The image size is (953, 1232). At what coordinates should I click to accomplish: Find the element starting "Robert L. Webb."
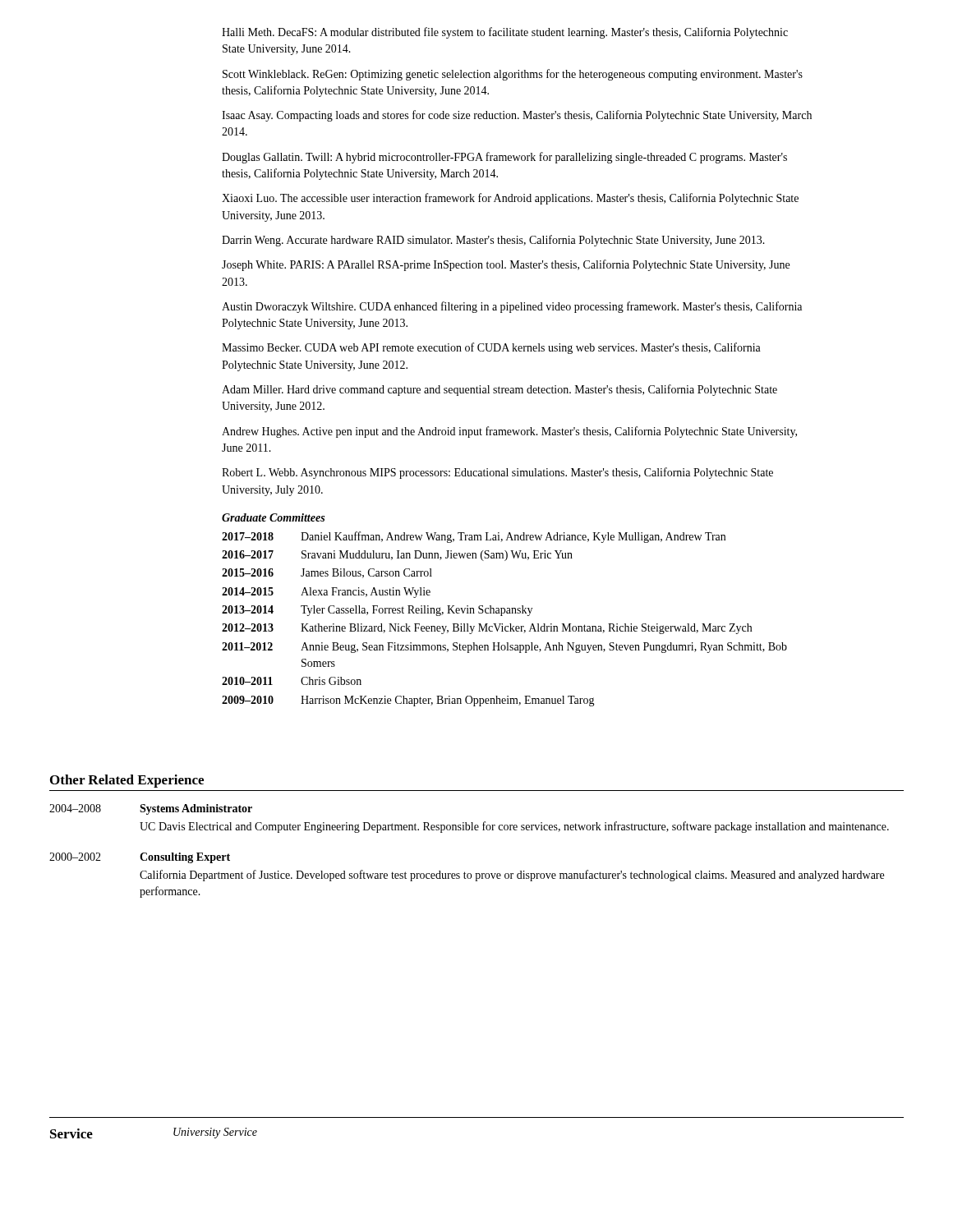coord(498,481)
